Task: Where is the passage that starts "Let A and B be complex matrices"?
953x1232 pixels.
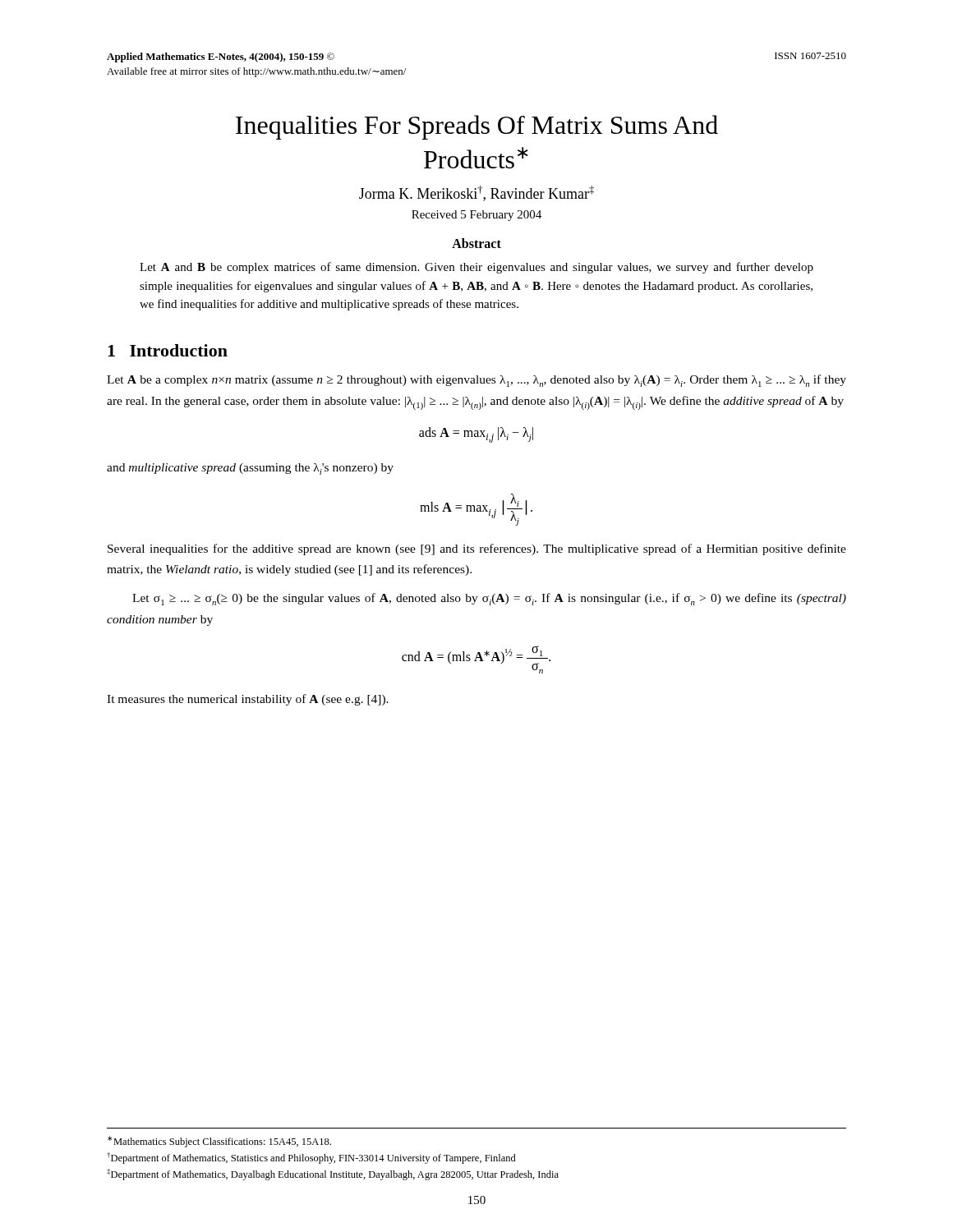Action: click(x=476, y=285)
